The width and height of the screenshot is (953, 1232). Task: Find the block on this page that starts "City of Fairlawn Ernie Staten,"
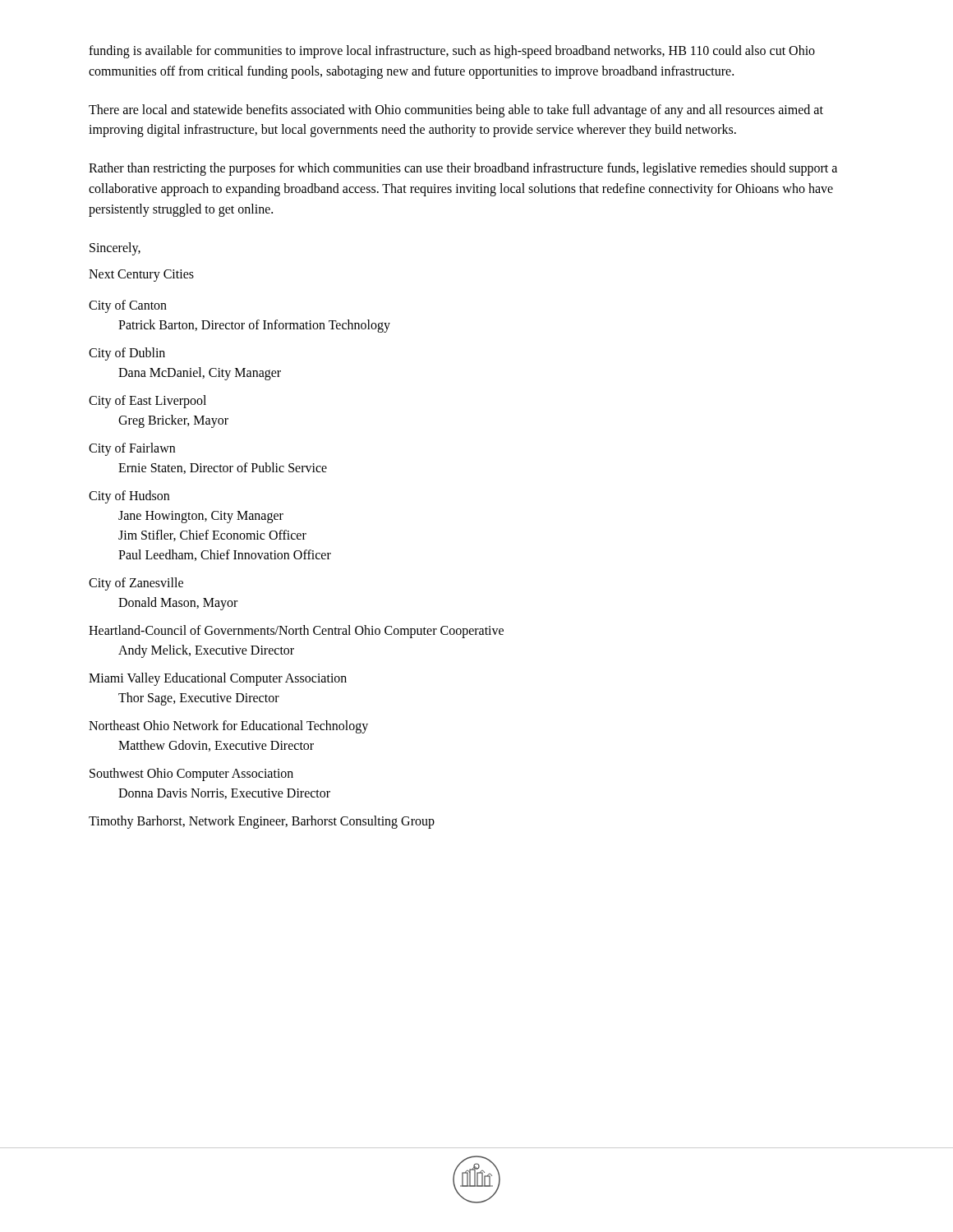[132, 449]
